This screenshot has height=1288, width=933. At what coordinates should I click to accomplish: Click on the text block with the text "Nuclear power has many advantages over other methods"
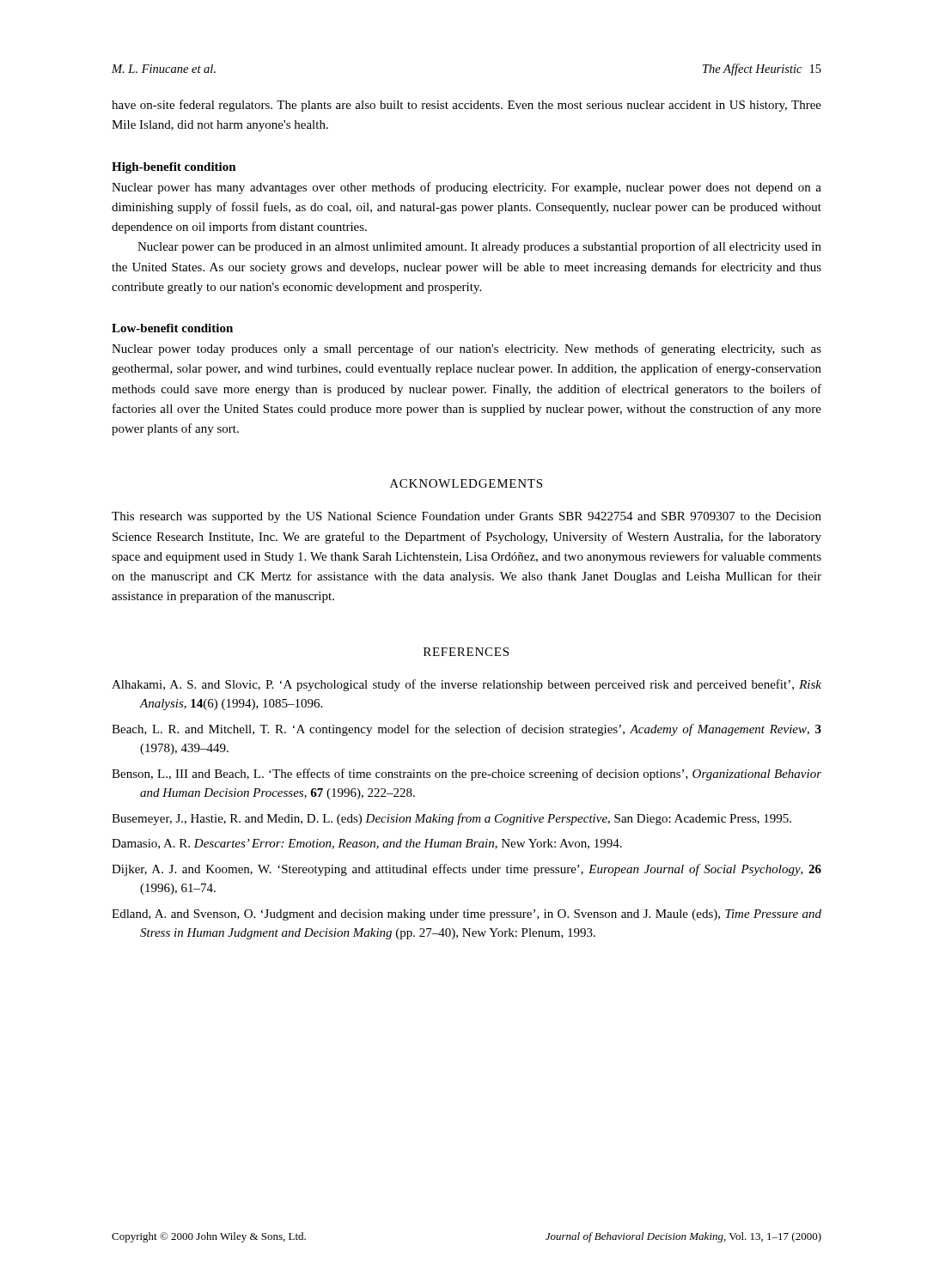pos(466,237)
